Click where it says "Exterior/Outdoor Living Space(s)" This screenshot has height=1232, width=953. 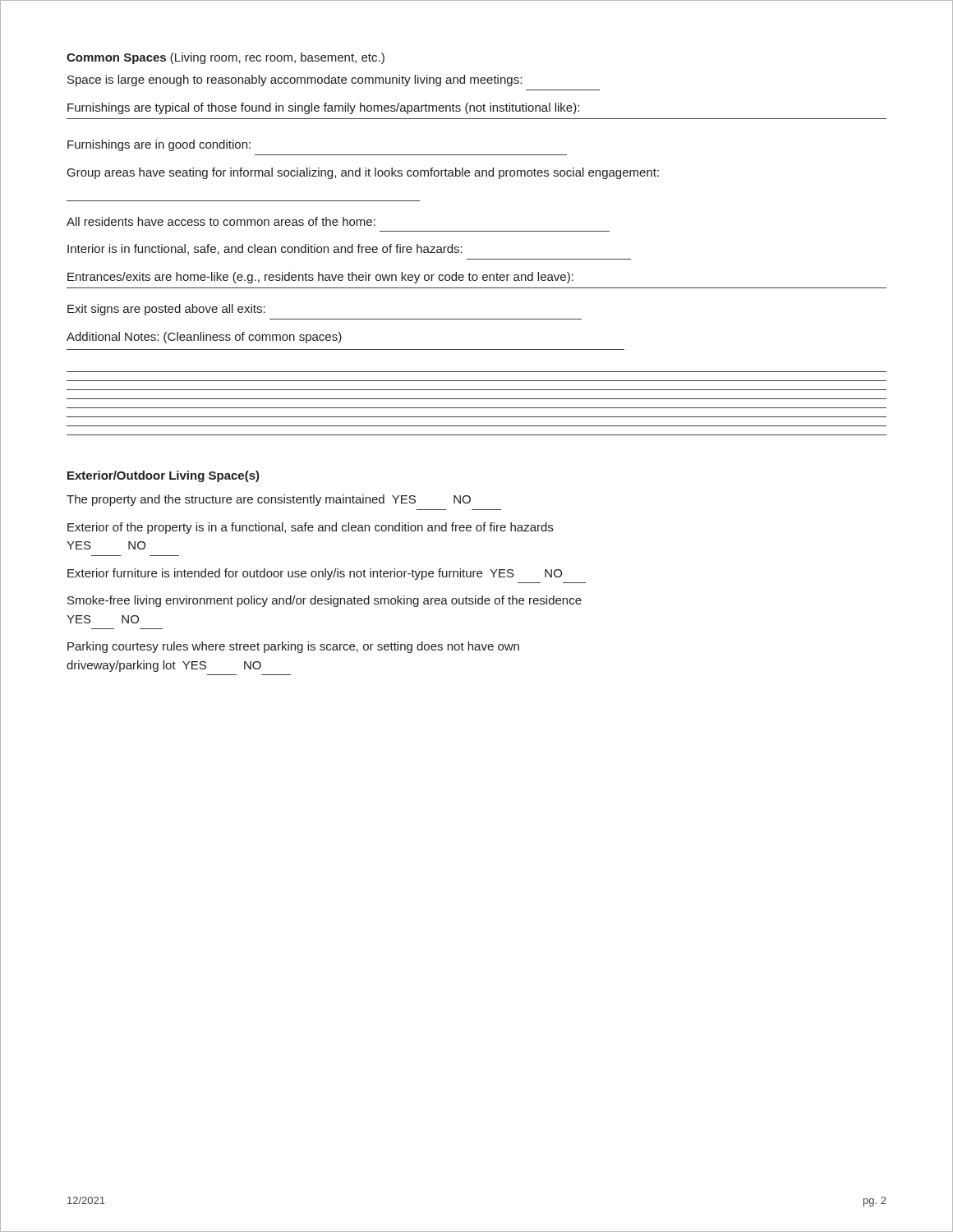(163, 475)
